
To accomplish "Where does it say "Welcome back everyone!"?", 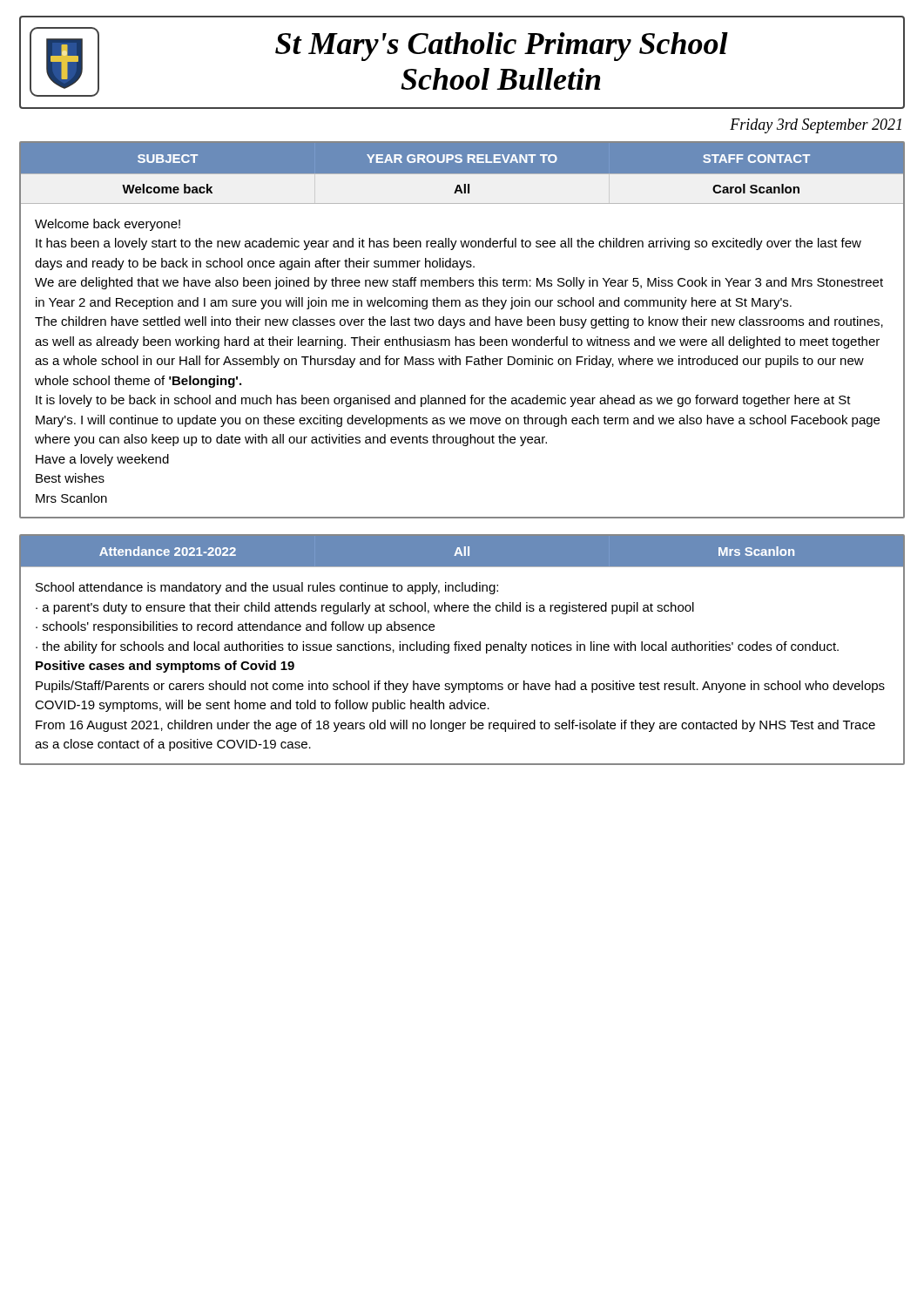I will [108, 225].
